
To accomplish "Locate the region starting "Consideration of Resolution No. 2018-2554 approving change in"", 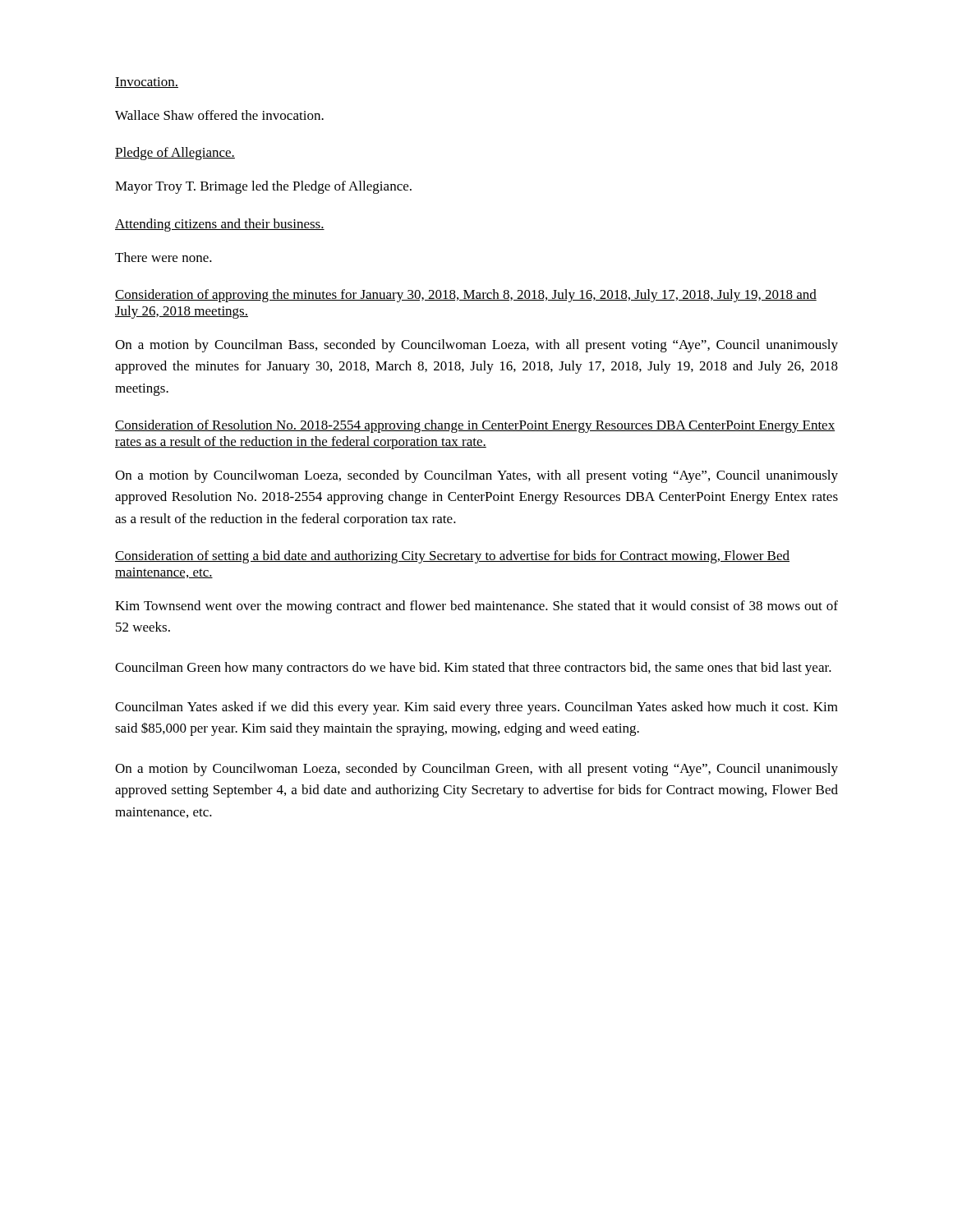I will [x=475, y=433].
